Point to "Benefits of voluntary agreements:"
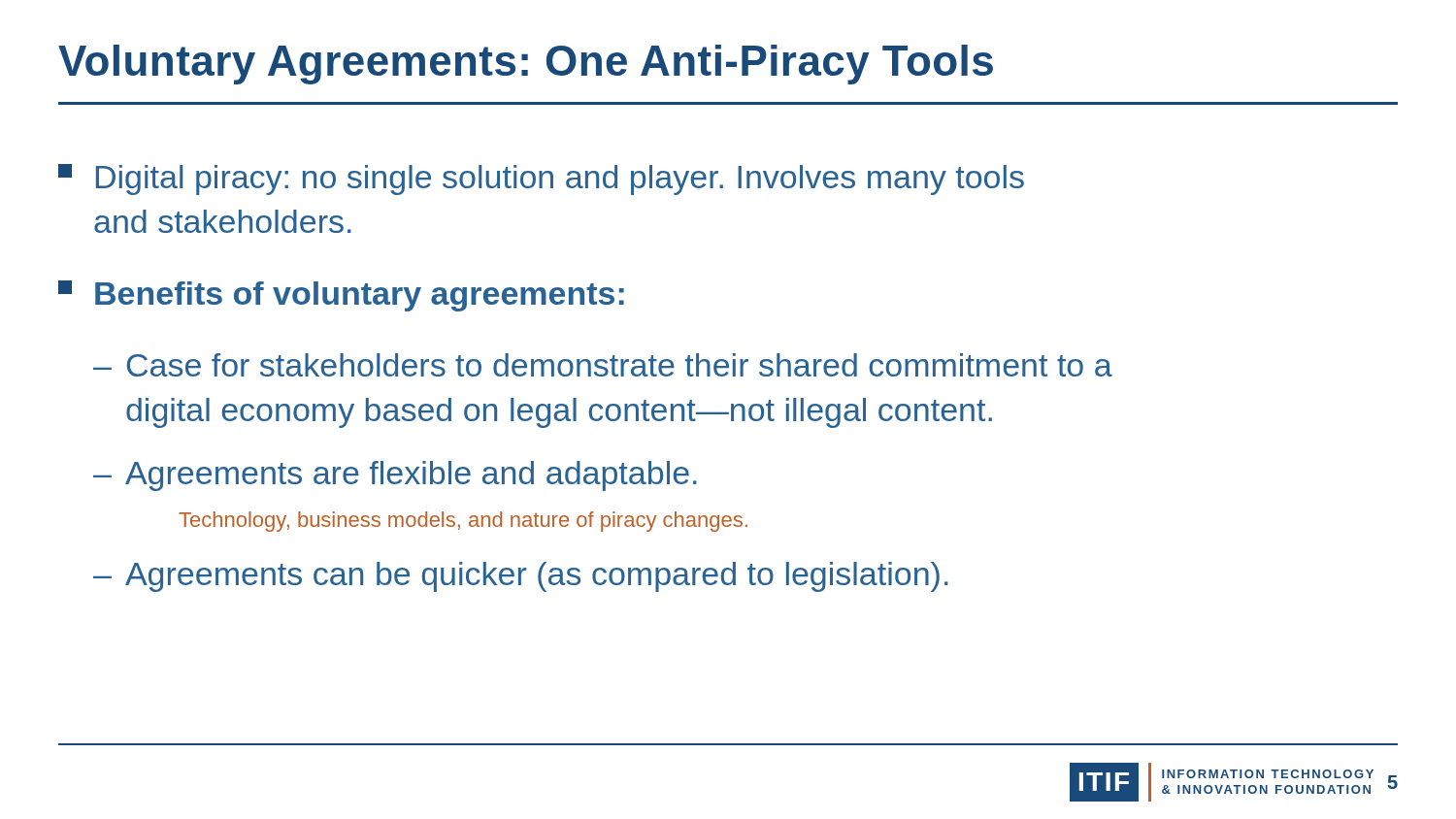This screenshot has height=819, width=1456. 343,294
